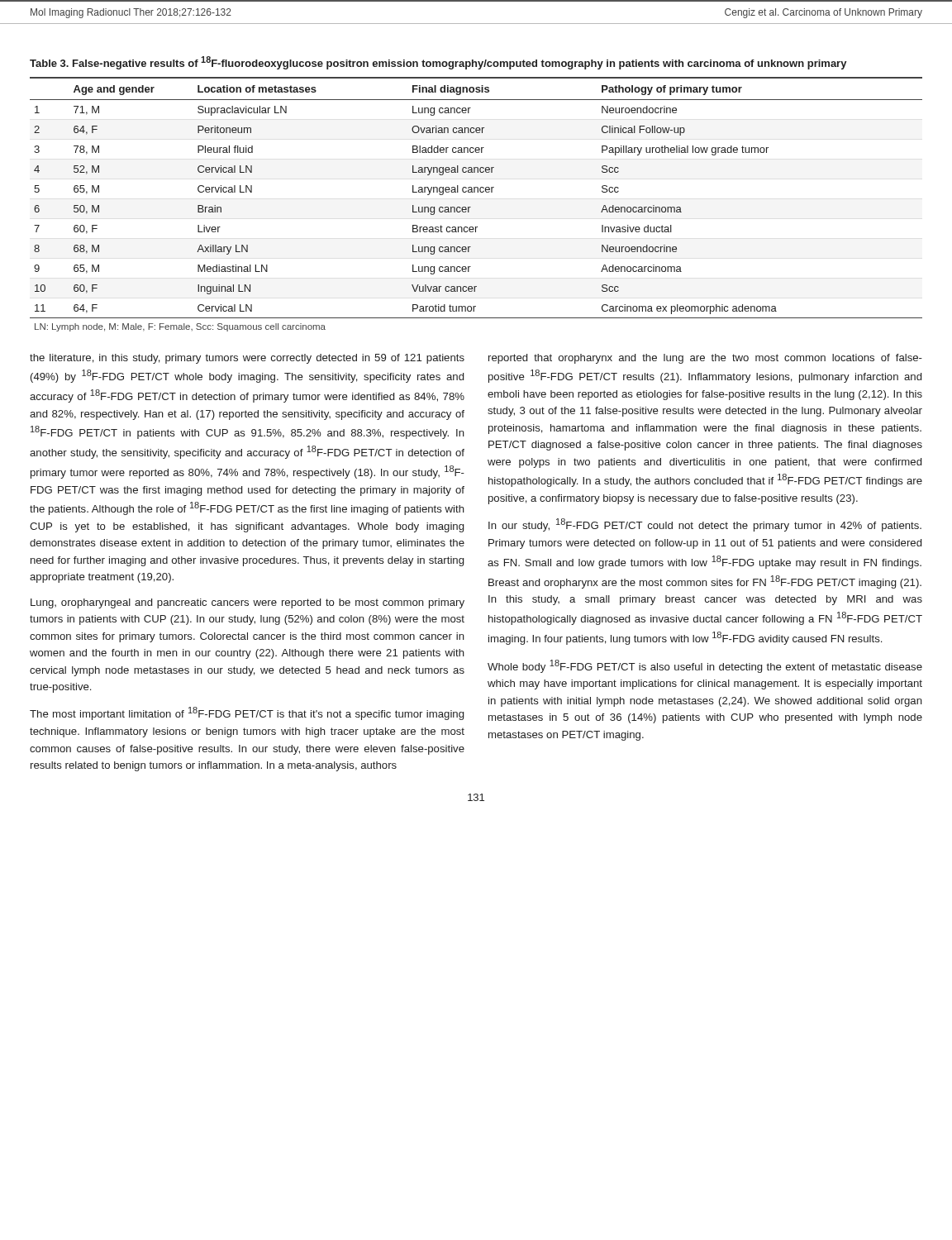This screenshot has height=1240, width=952.
Task: Select the element starting "the literature, in this study,"
Action: tap(247, 562)
